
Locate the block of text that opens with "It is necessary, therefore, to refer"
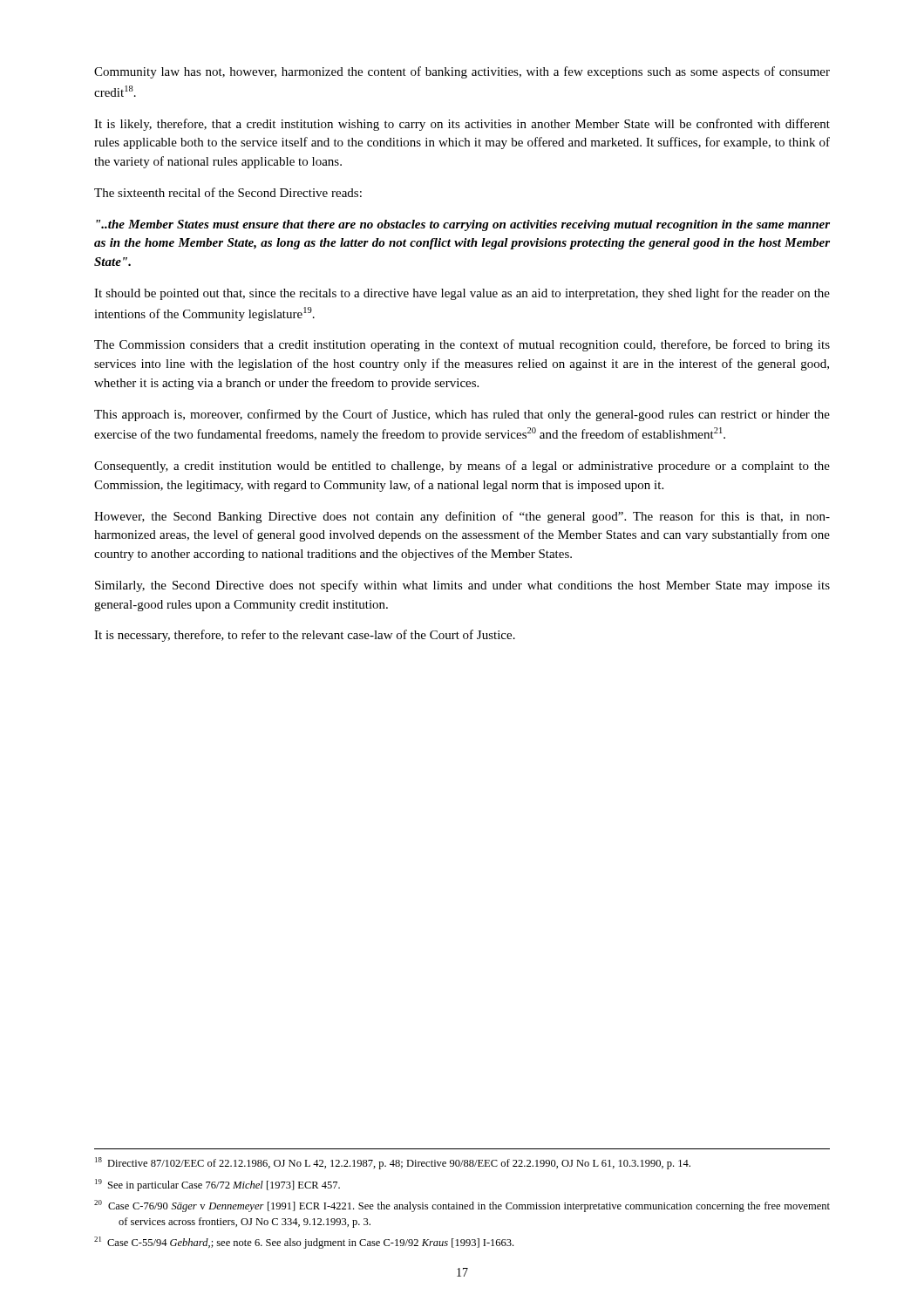462,636
